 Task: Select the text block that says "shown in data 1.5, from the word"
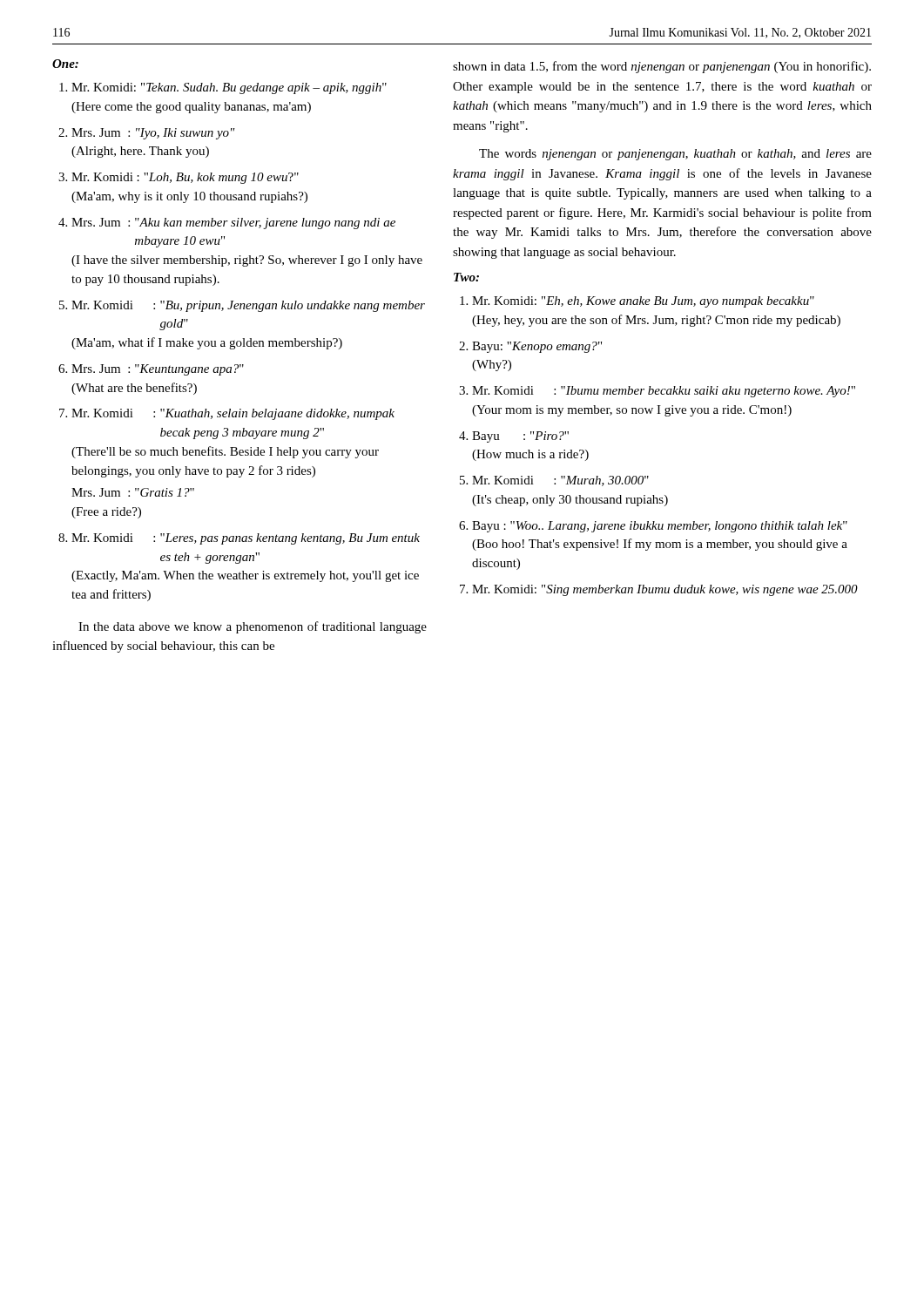(662, 96)
